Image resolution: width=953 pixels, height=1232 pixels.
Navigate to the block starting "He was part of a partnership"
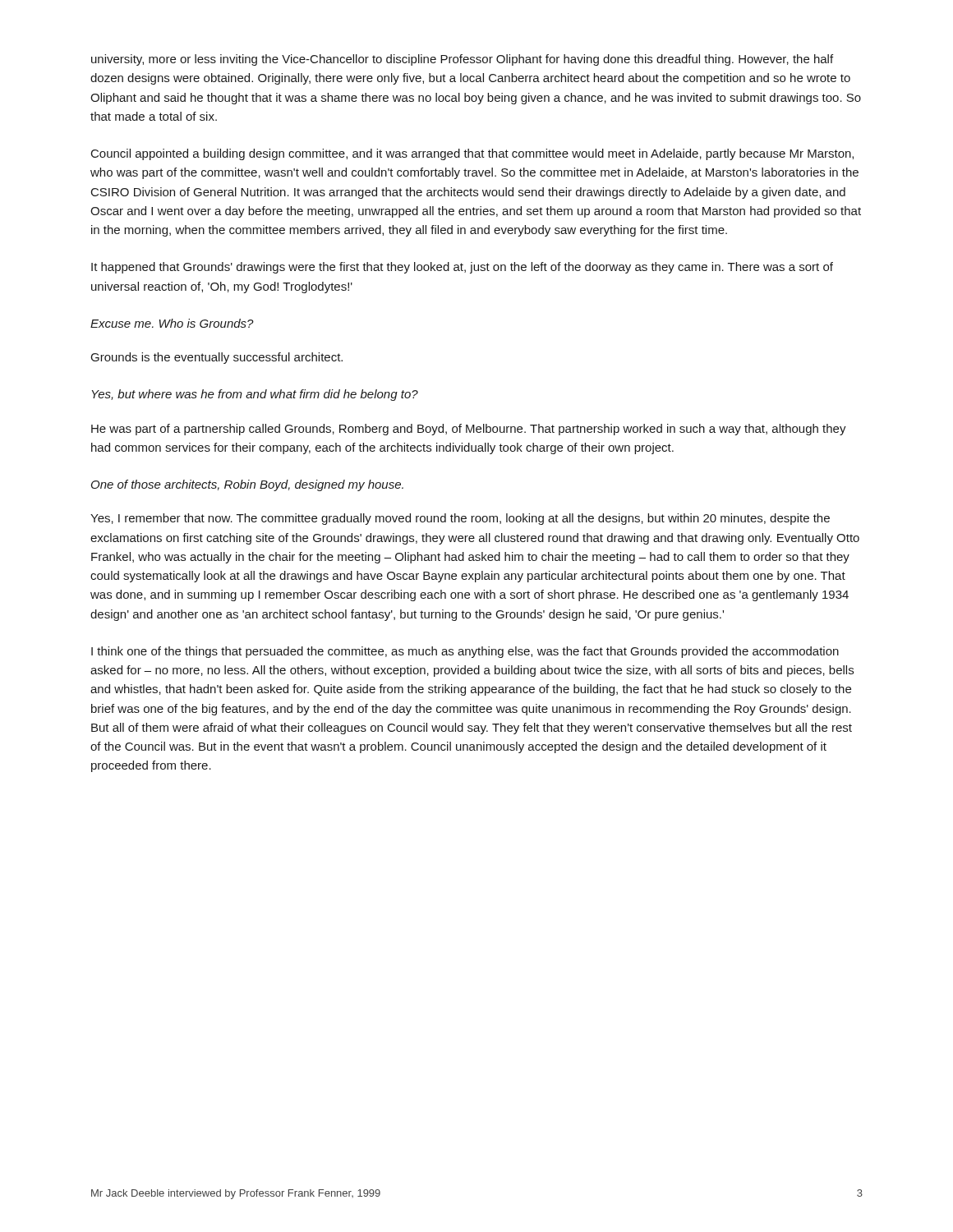[x=468, y=437]
